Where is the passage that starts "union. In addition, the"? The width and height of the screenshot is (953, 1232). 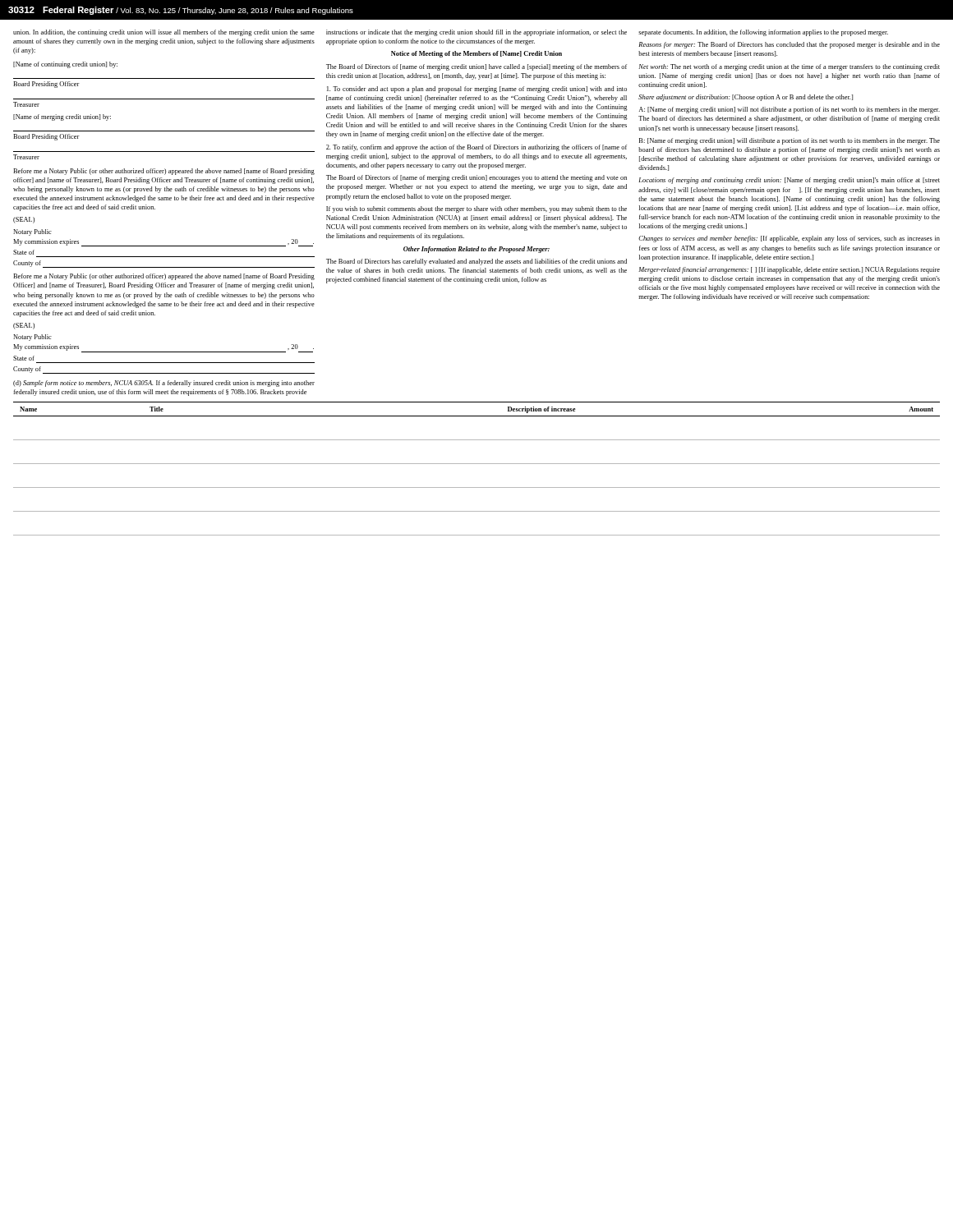click(164, 212)
